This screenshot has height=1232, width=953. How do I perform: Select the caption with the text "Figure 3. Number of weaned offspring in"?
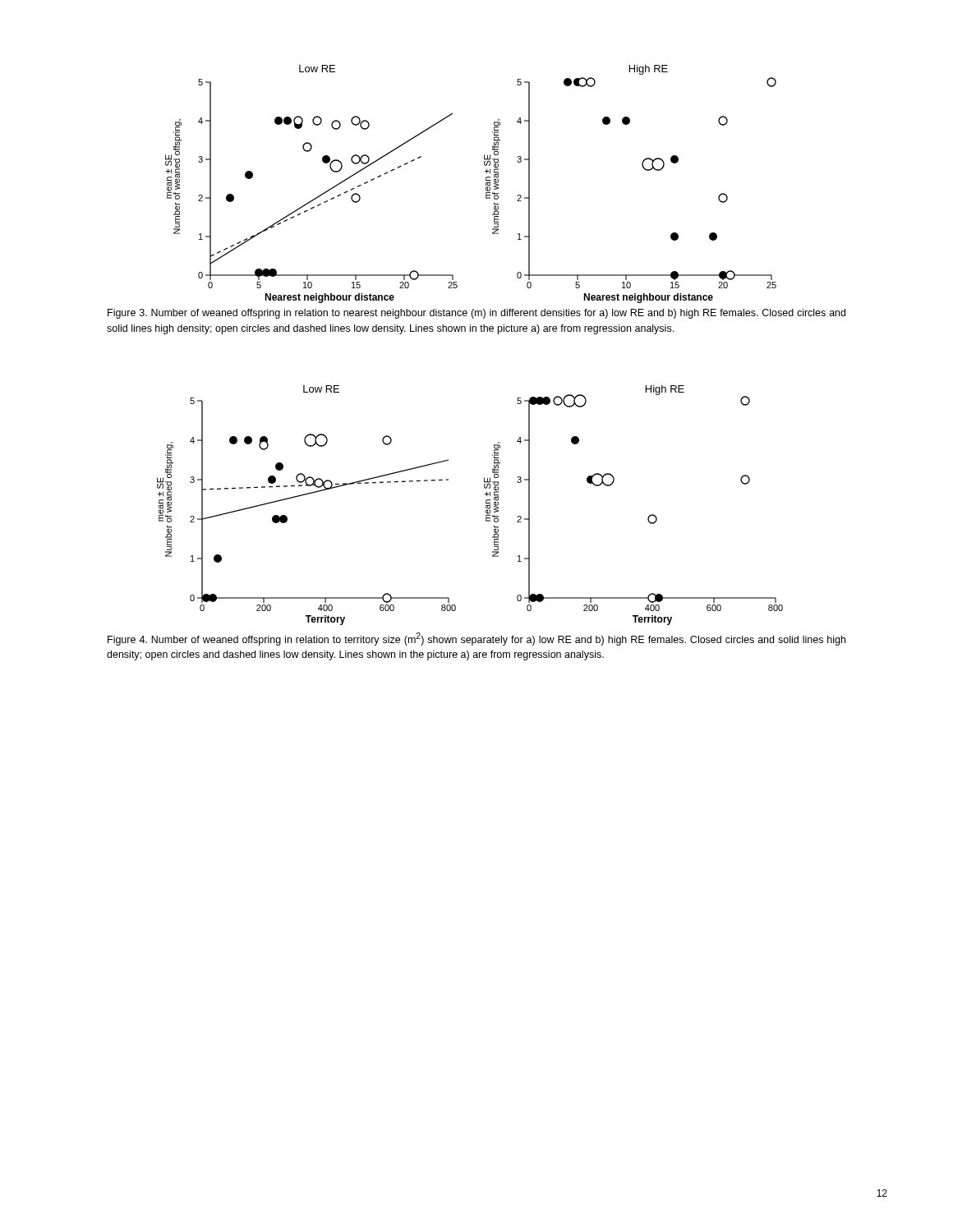[476, 321]
